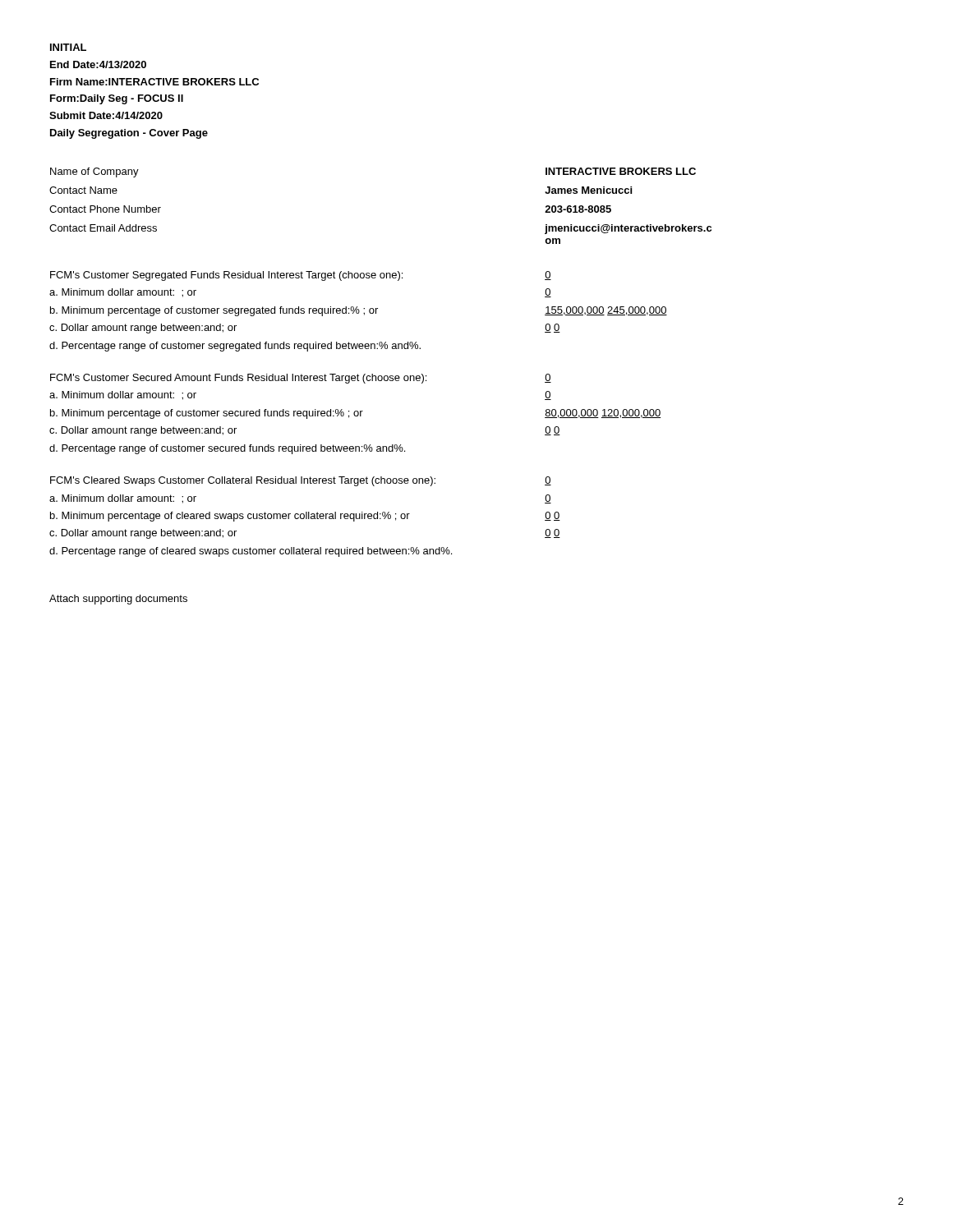Screen dimensions: 1232x953
Task: Locate the text block starting "FCM's Customer Segregated Funds"
Action: point(235,310)
